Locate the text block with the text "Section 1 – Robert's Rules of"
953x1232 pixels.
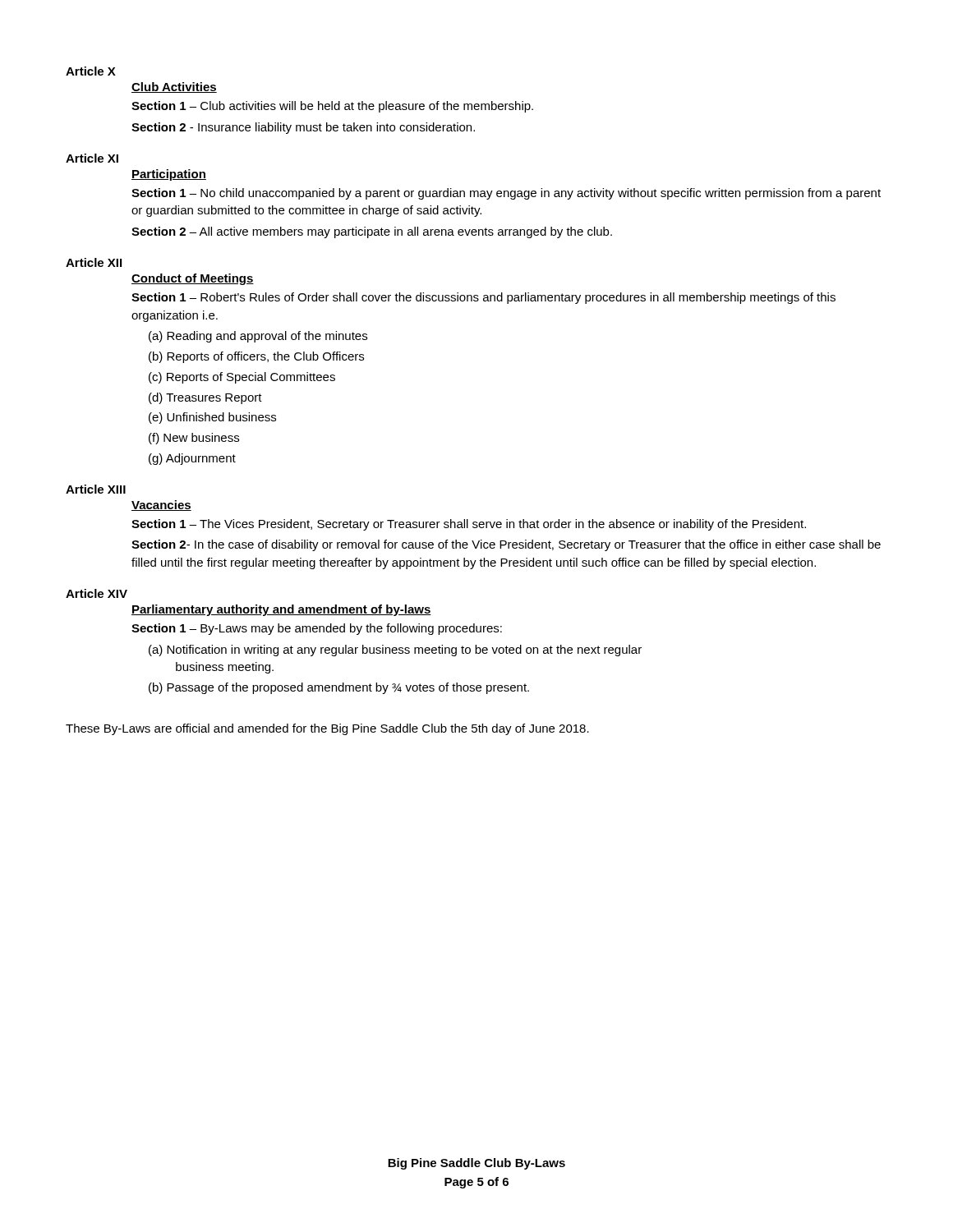[x=484, y=306]
